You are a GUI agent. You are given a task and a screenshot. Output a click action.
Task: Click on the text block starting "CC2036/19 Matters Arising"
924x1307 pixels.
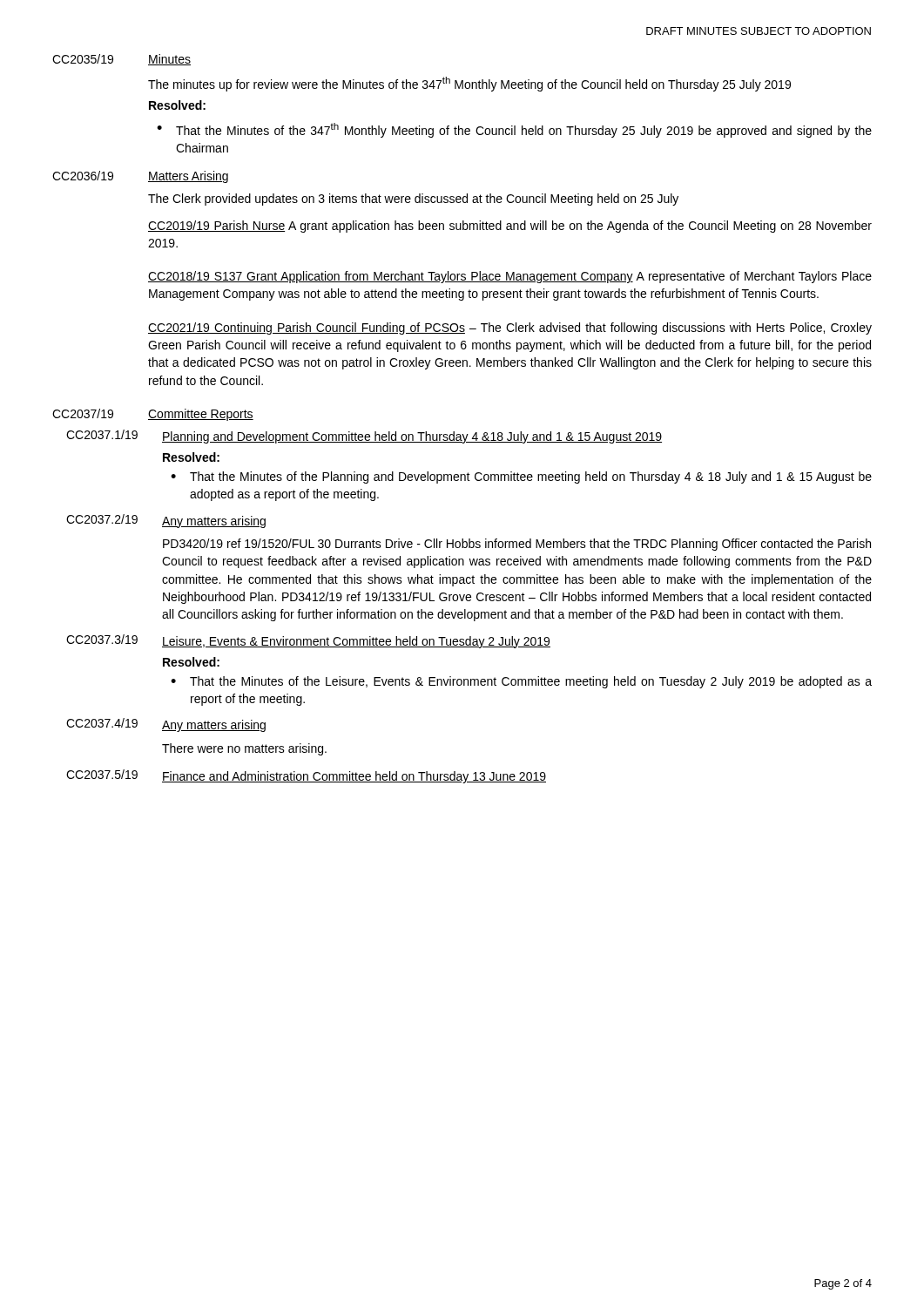(x=81, y=178)
